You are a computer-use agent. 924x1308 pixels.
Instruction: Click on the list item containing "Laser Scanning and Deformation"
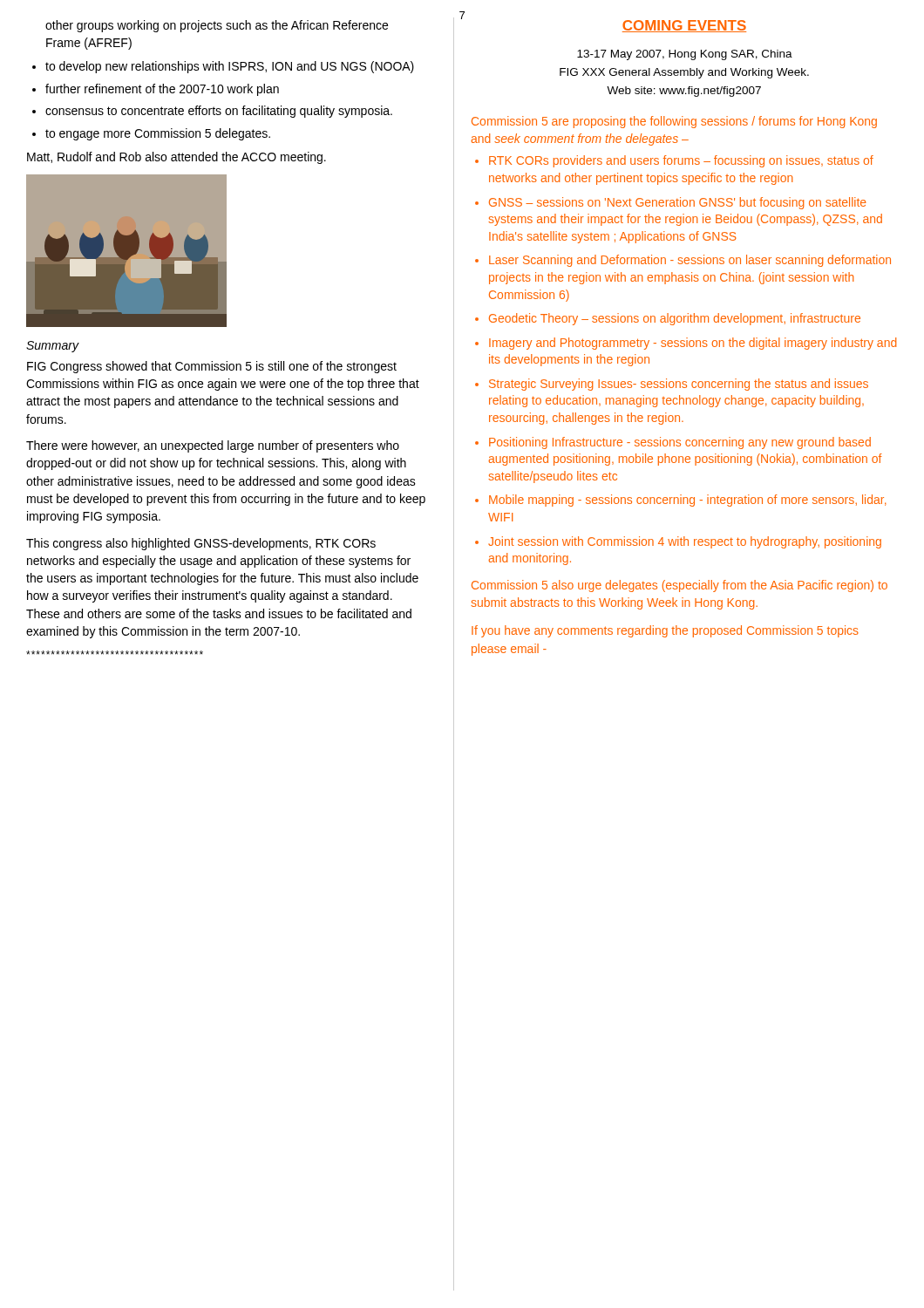[690, 277]
